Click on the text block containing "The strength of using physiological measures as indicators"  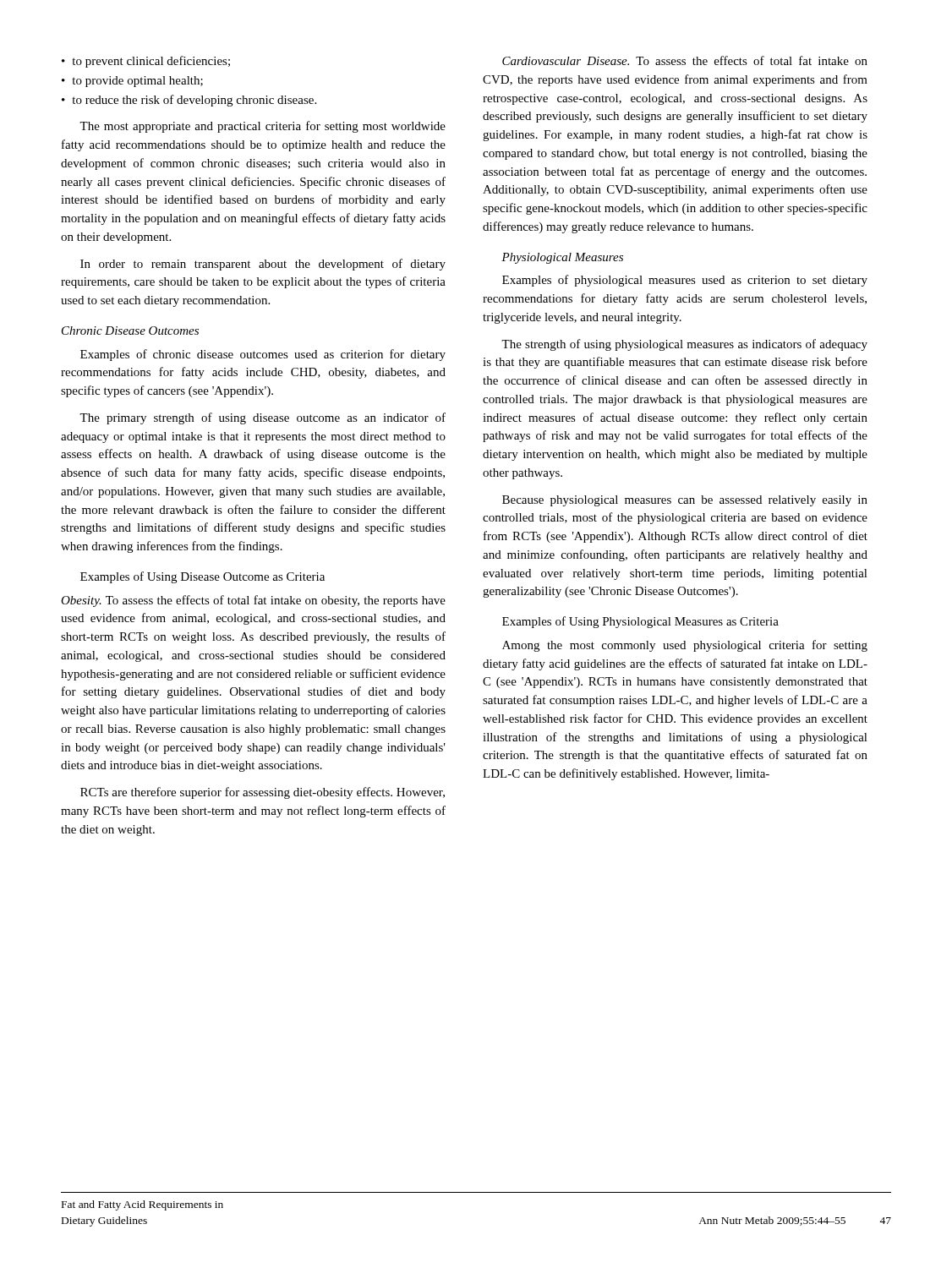[x=675, y=409]
